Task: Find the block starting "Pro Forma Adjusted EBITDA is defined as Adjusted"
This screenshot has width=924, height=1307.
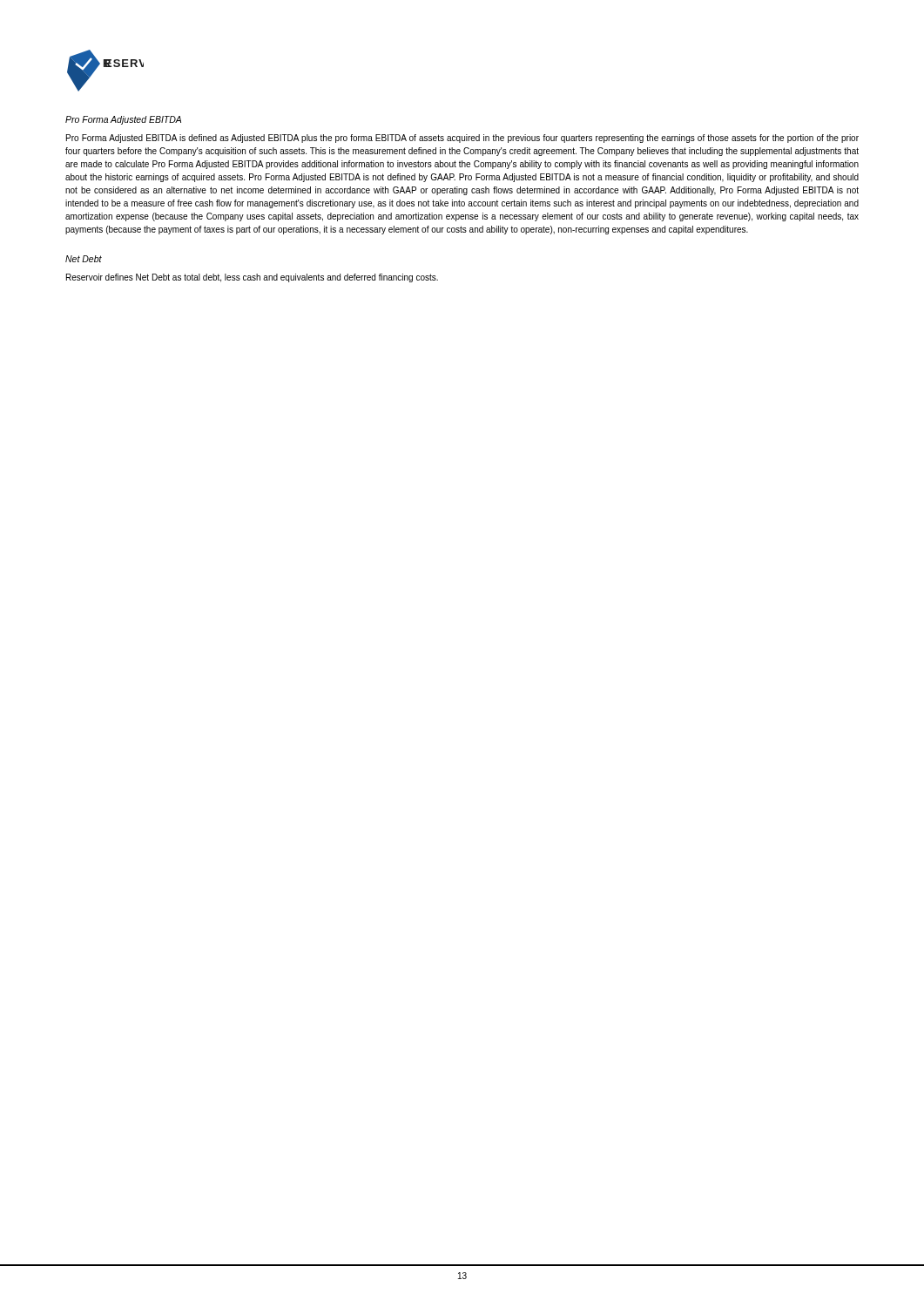Action: pyautogui.click(x=462, y=184)
